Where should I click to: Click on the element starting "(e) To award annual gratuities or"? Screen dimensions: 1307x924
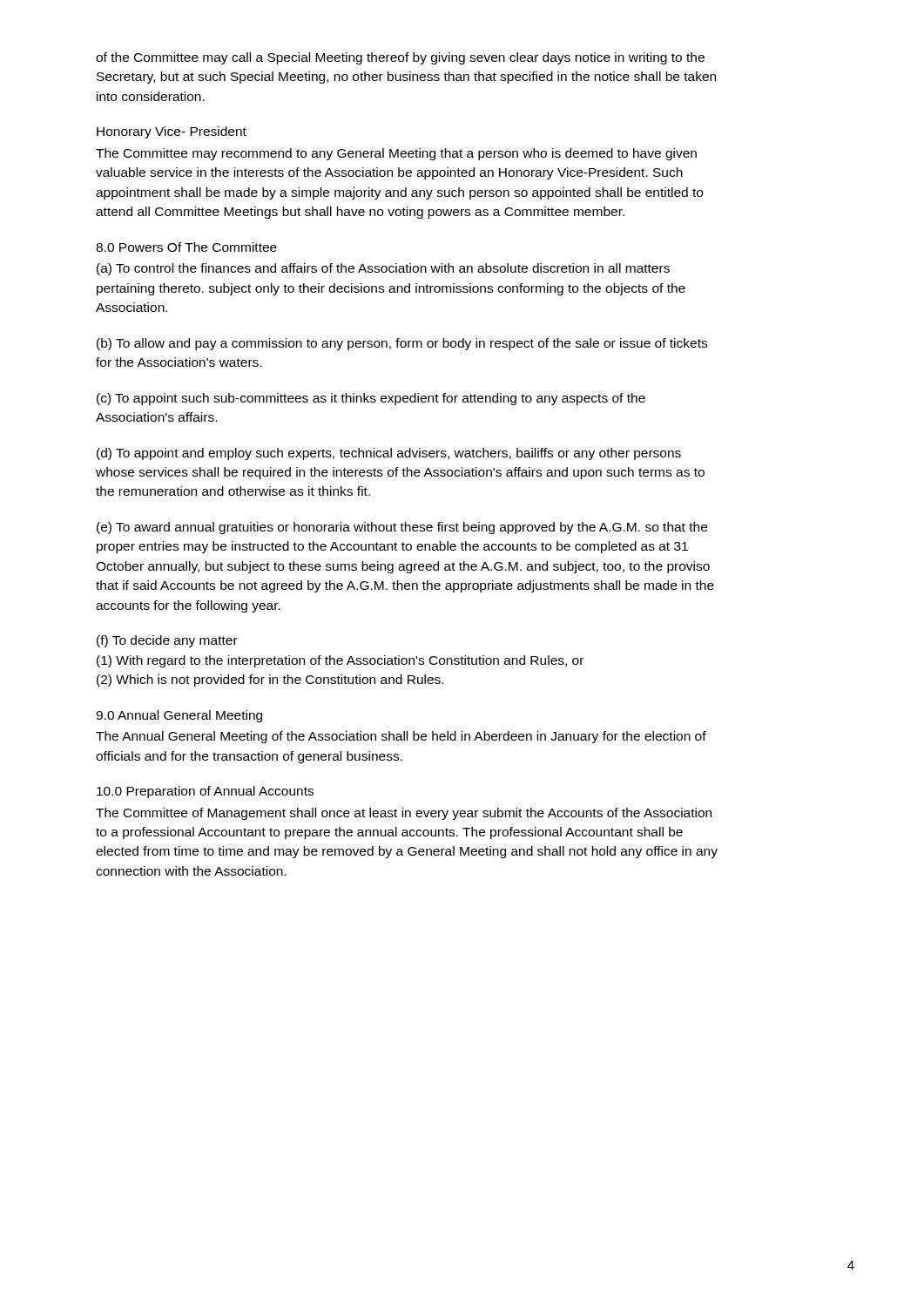(x=405, y=566)
